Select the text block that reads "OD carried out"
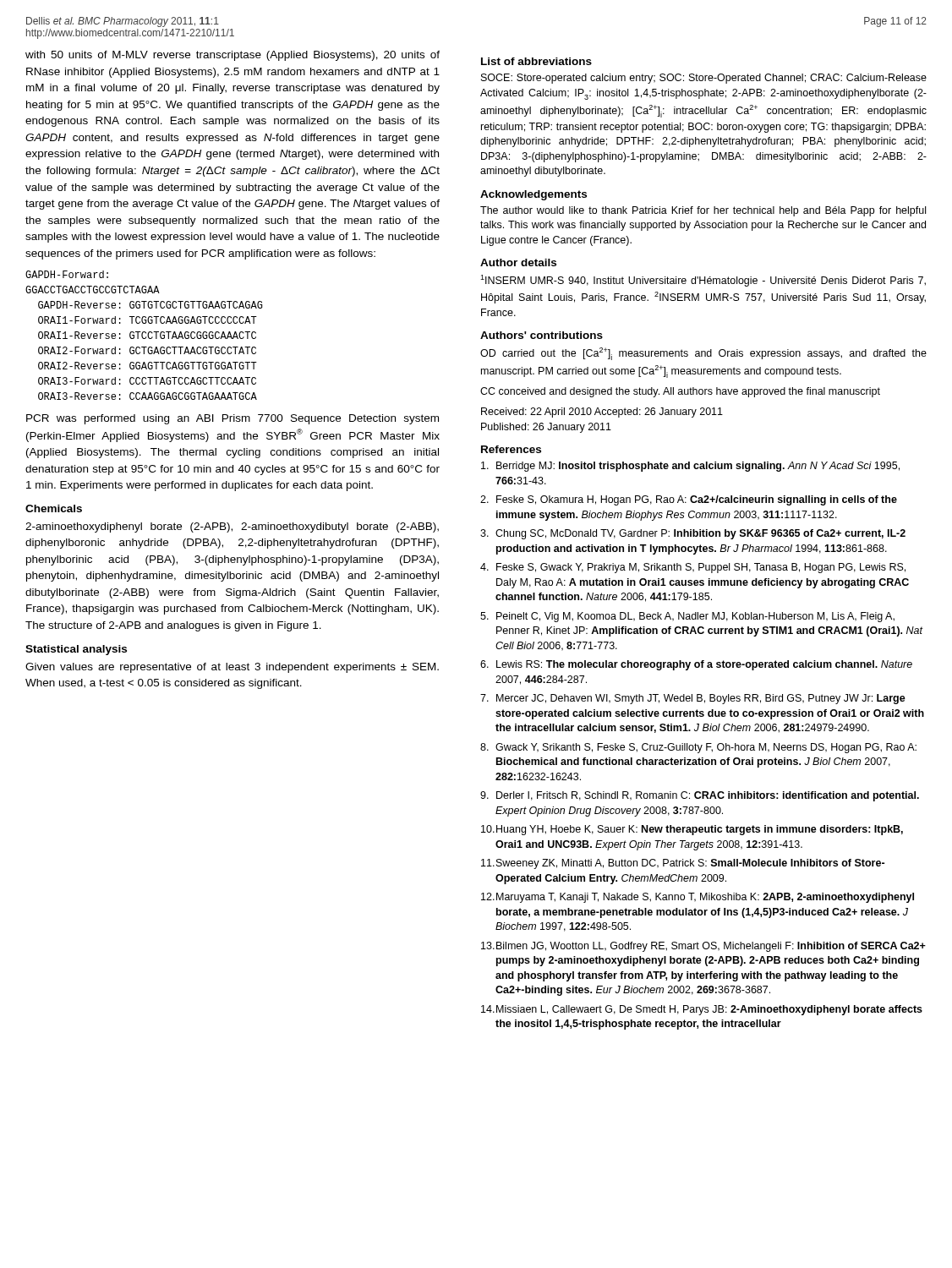The height and width of the screenshot is (1268, 952). (703, 372)
